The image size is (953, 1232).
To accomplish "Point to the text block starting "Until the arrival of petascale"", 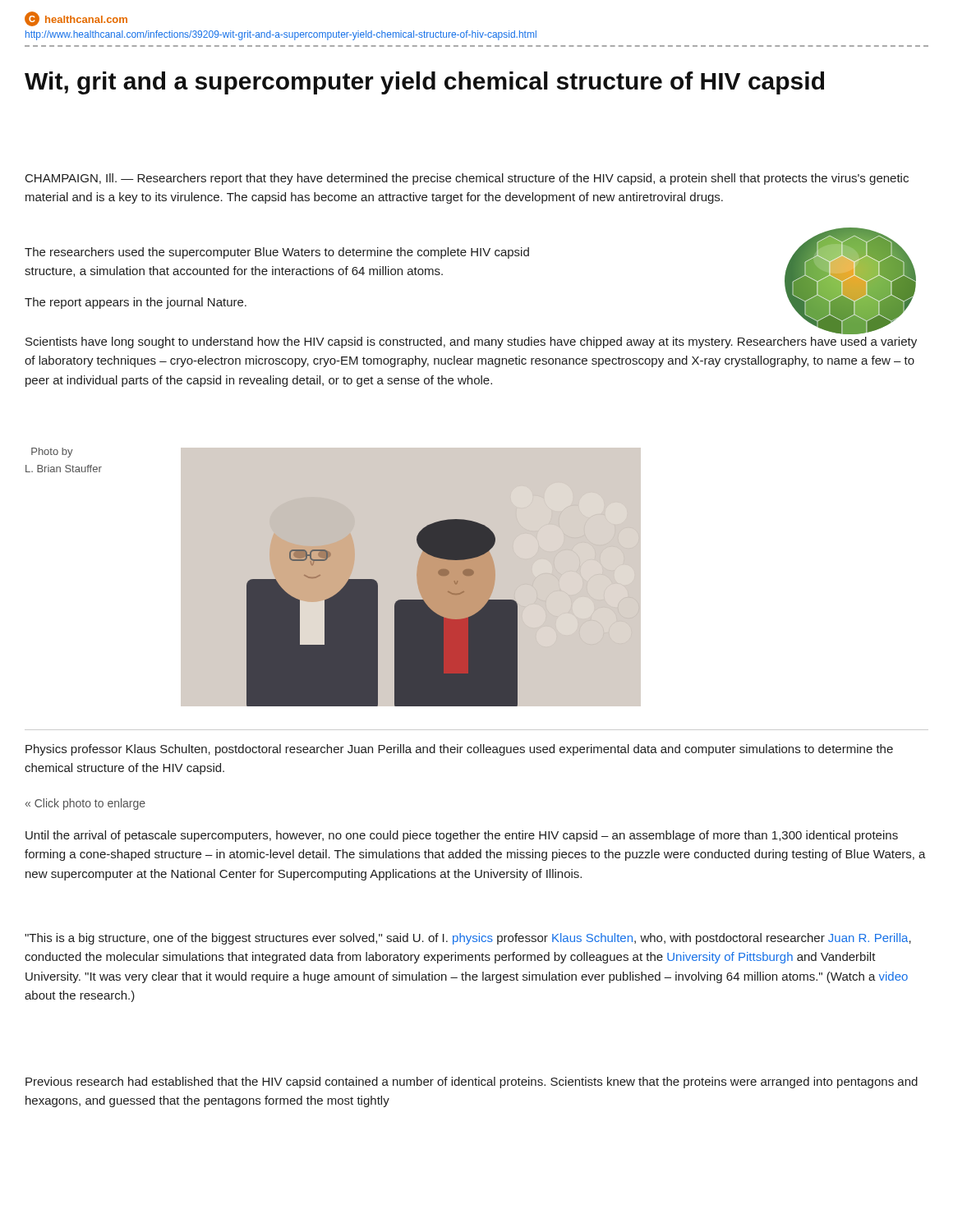I will click(x=475, y=854).
